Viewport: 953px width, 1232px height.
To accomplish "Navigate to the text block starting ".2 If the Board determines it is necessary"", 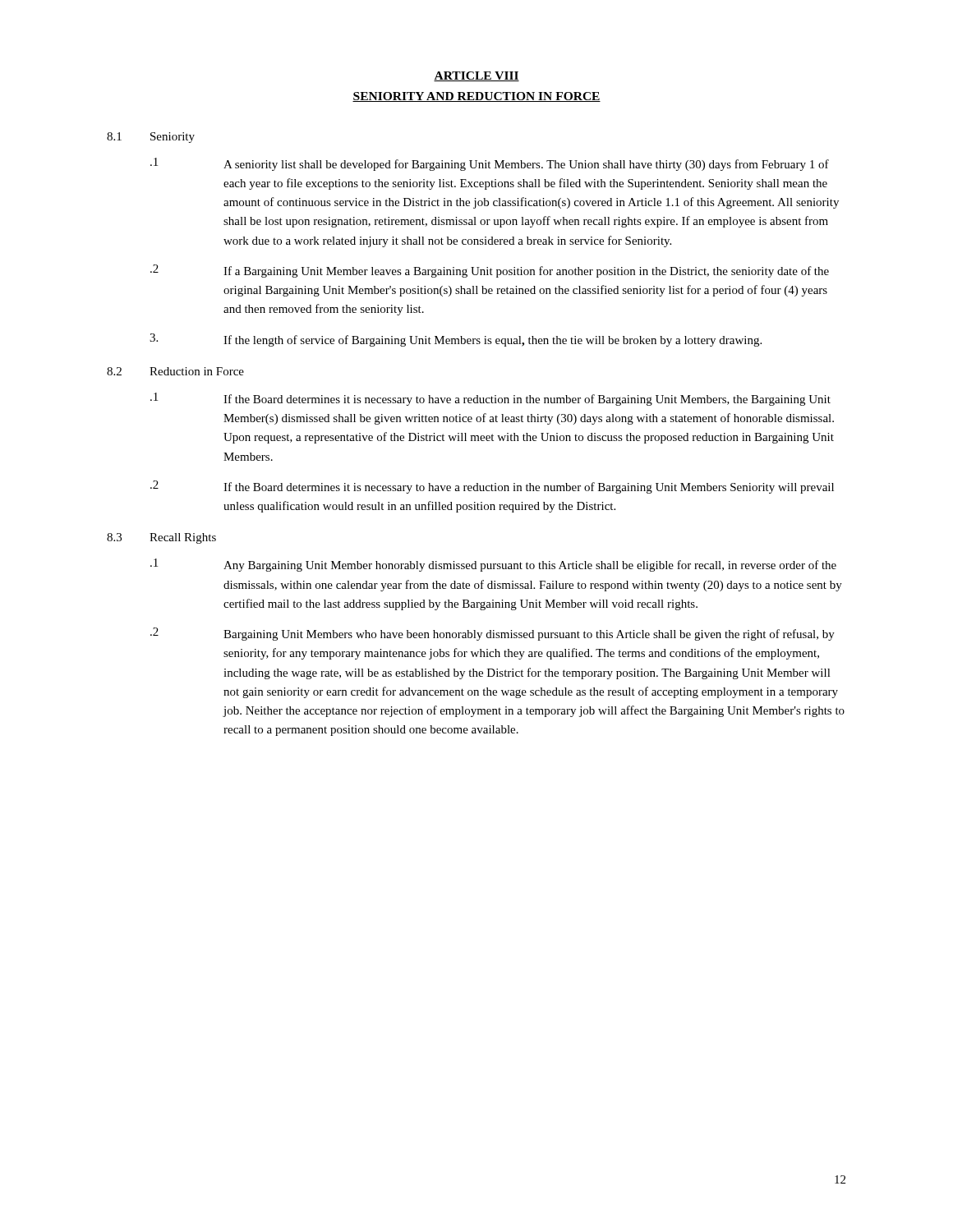I will click(x=476, y=497).
